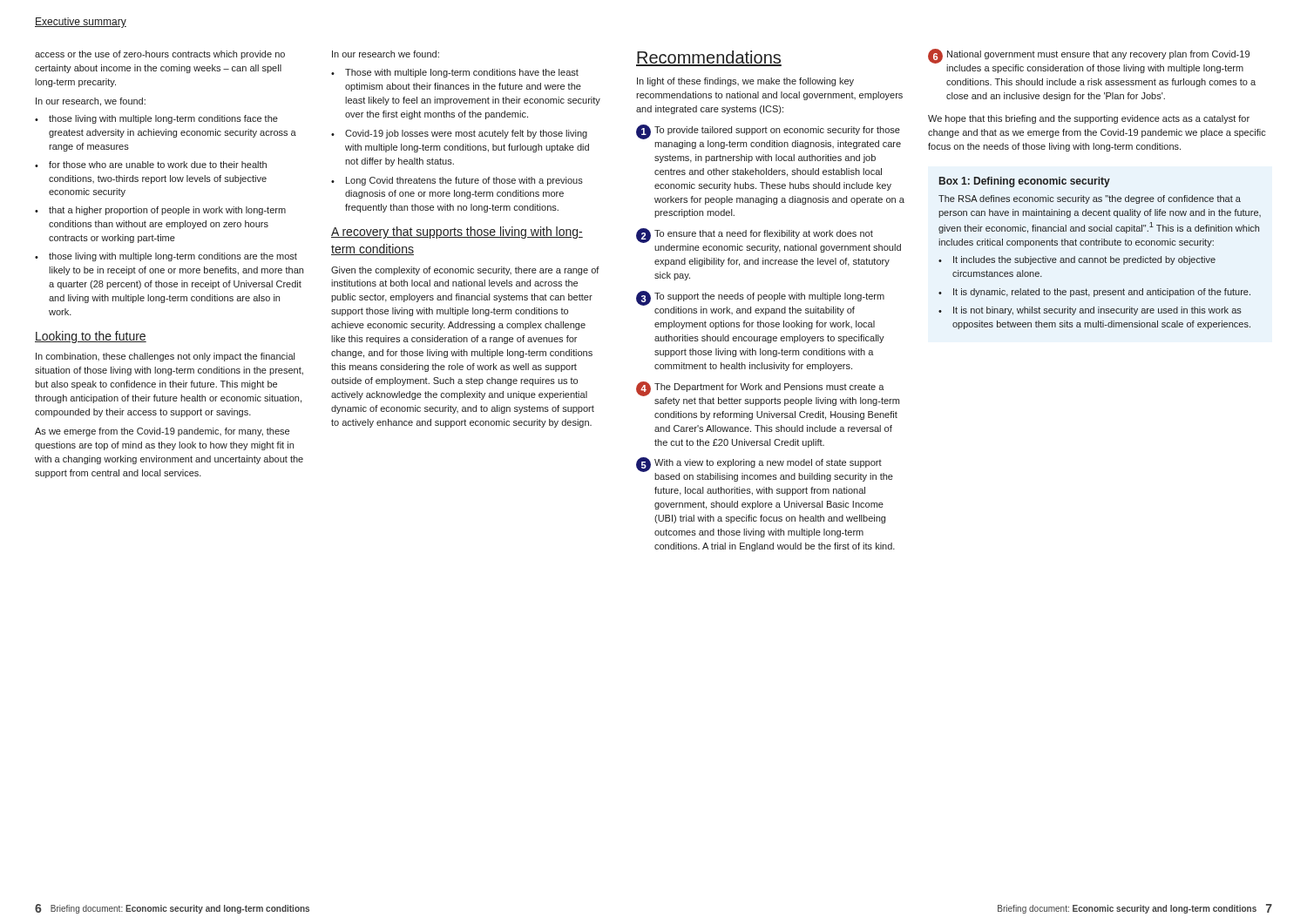Select the list item containing "1 To provide"
Image resolution: width=1307 pixels, height=924 pixels.
click(x=771, y=172)
